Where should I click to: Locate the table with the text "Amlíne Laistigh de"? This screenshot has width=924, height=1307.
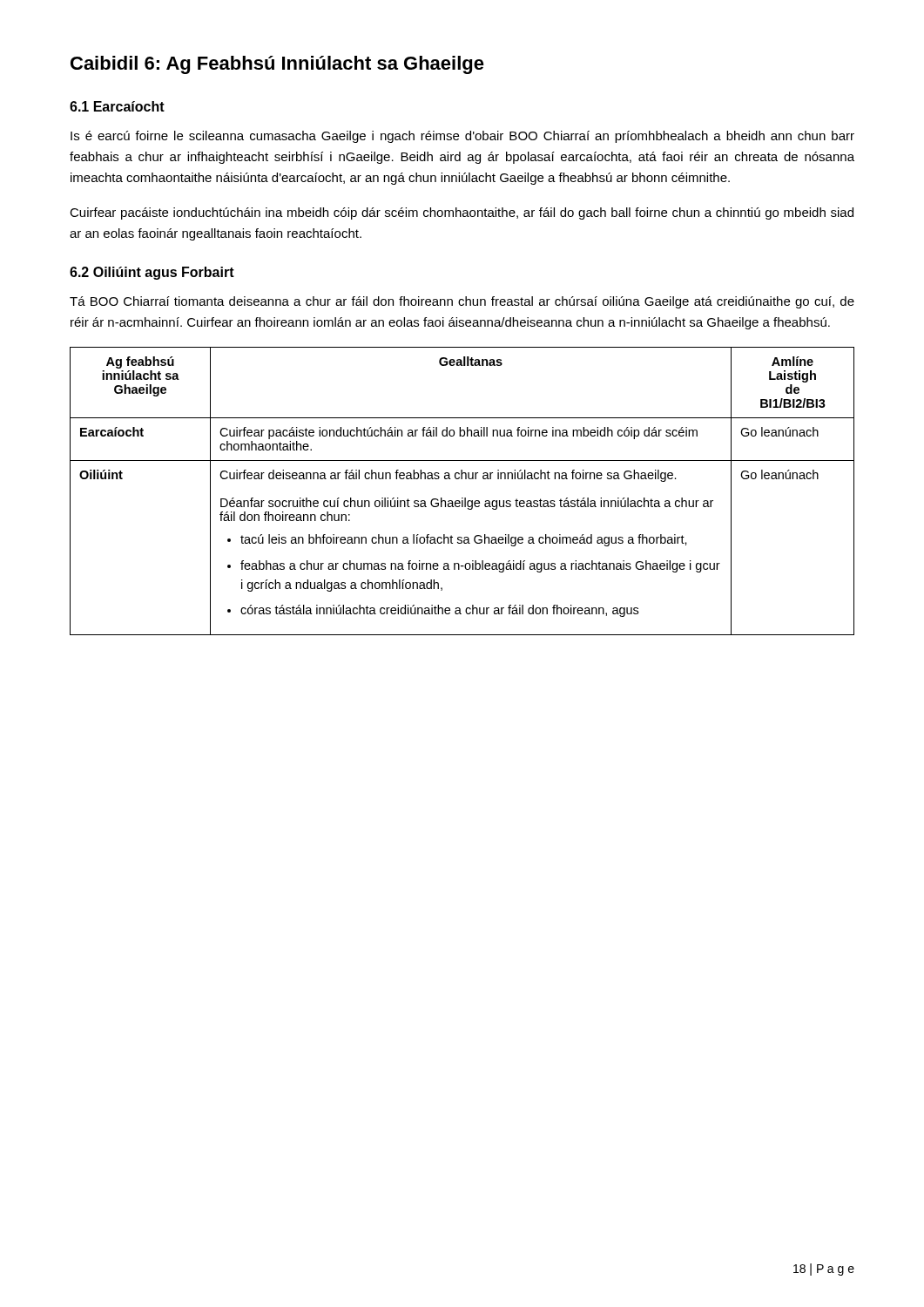click(x=462, y=491)
